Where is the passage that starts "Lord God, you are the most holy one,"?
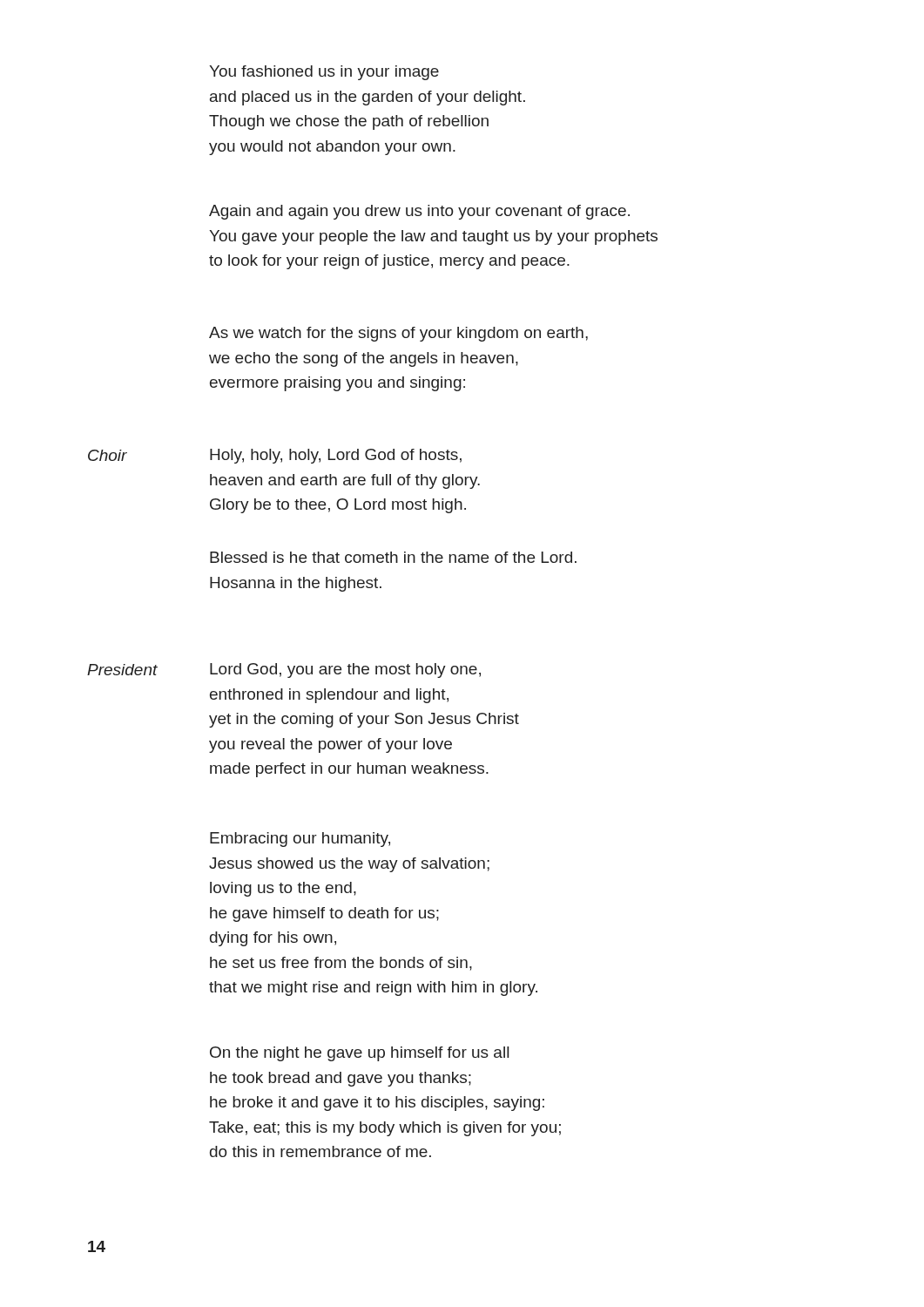The width and height of the screenshot is (924, 1307). click(x=345, y=670)
